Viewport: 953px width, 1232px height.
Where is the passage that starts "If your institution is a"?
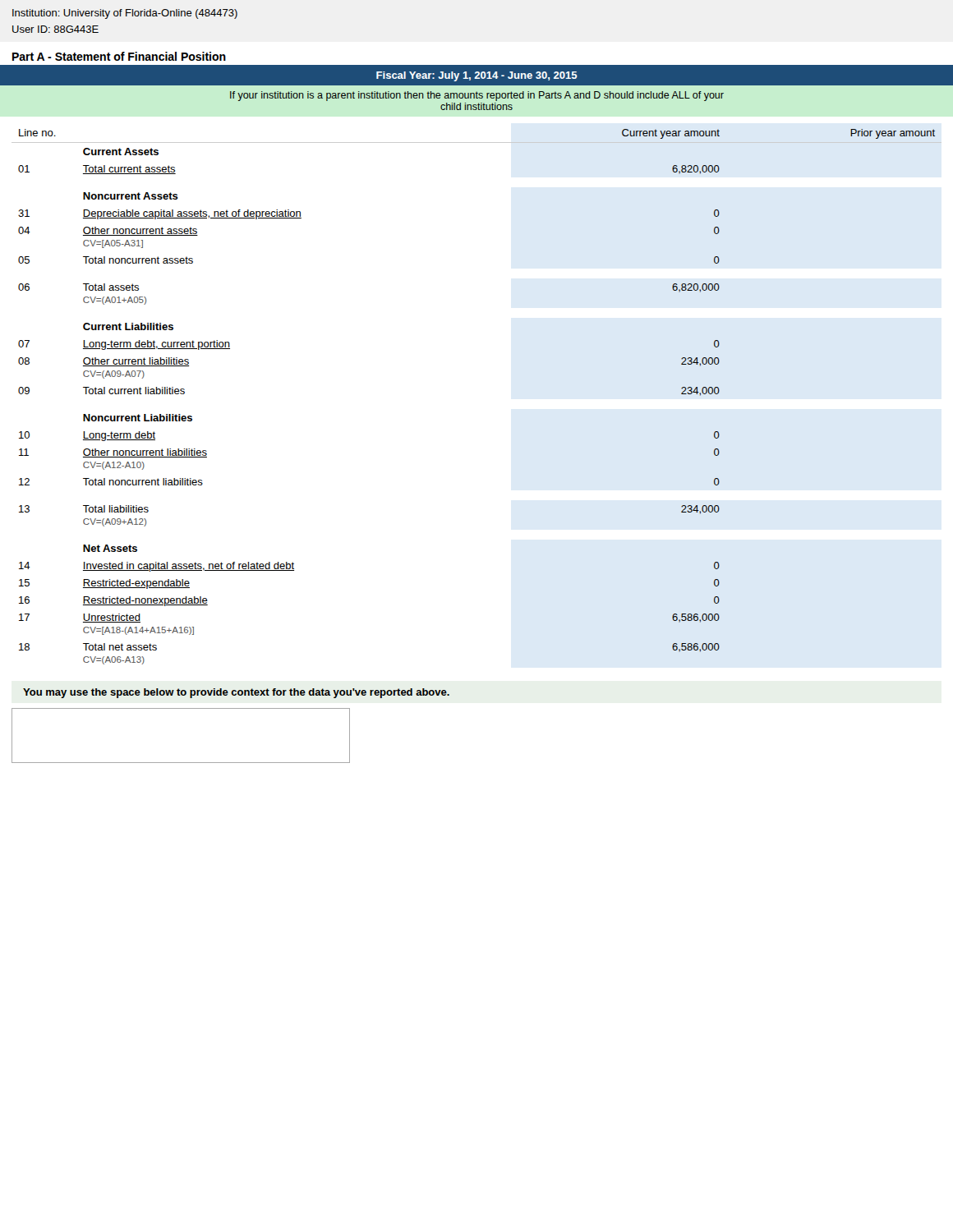(x=476, y=101)
